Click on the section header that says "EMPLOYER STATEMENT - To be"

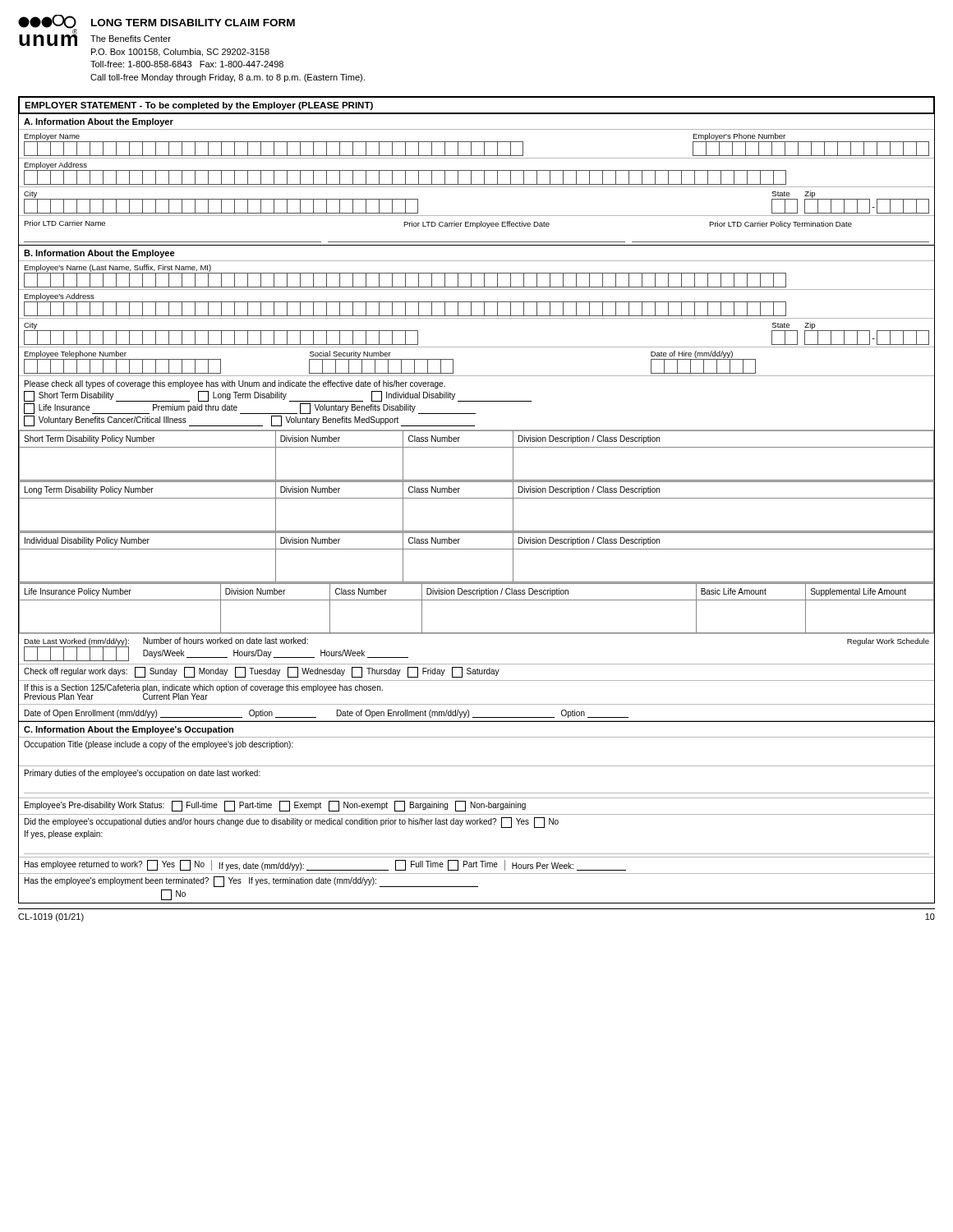(476, 500)
